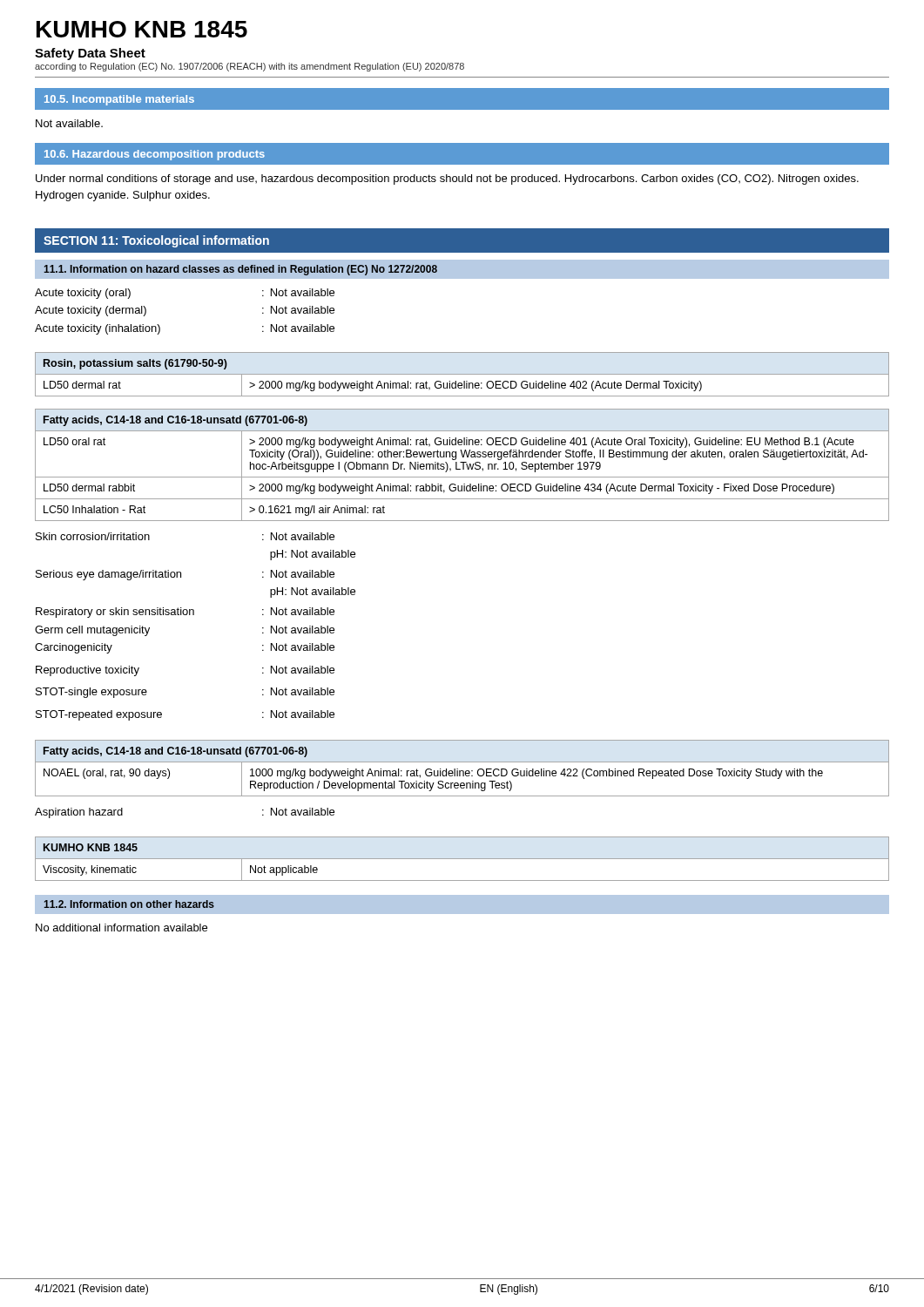Navigate to the text block starting "10.6. Hazardous decomposition products"

tap(462, 153)
